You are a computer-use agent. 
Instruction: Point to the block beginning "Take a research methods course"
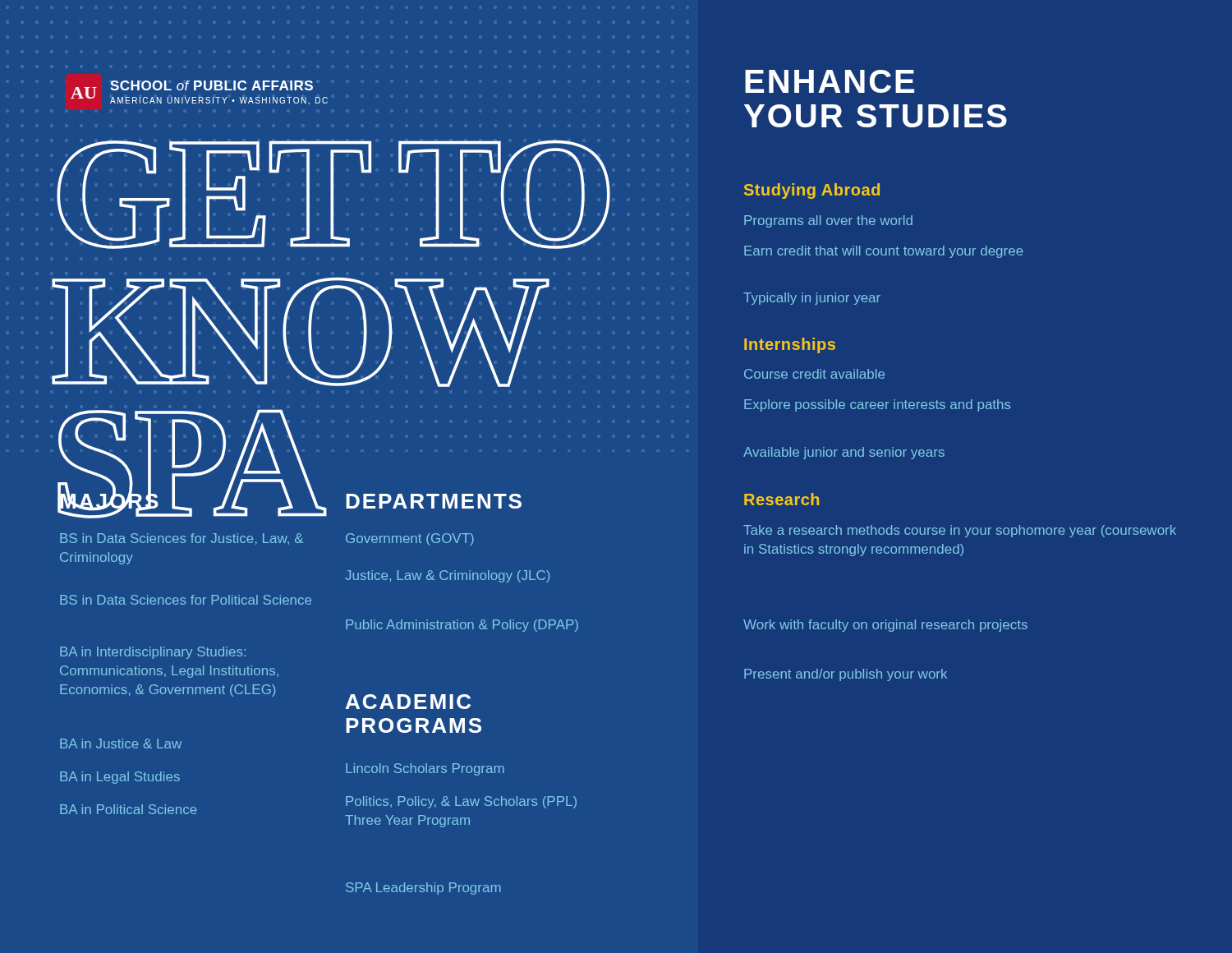pyautogui.click(x=960, y=540)
